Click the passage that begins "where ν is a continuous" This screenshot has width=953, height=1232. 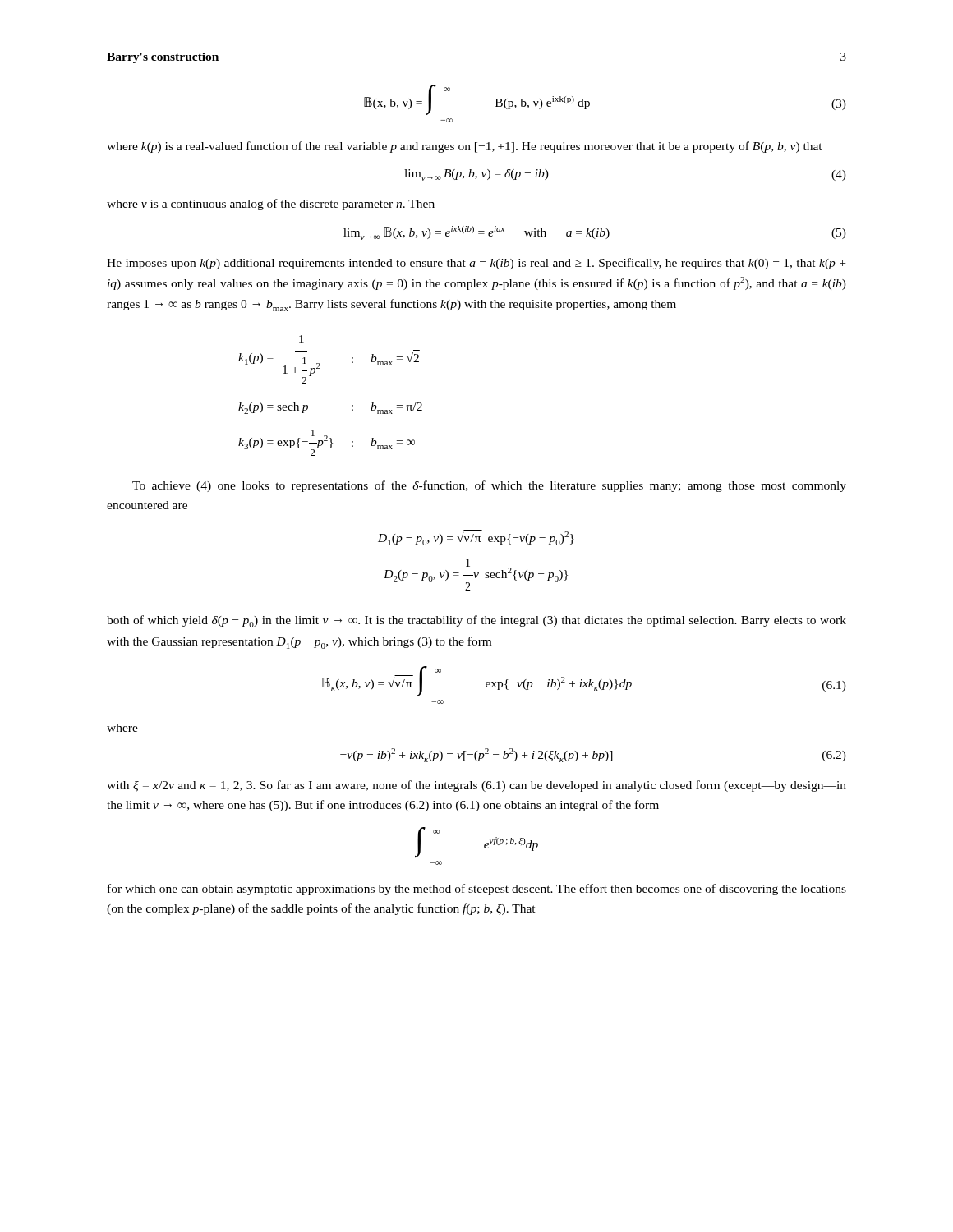(x=271, y=203)
